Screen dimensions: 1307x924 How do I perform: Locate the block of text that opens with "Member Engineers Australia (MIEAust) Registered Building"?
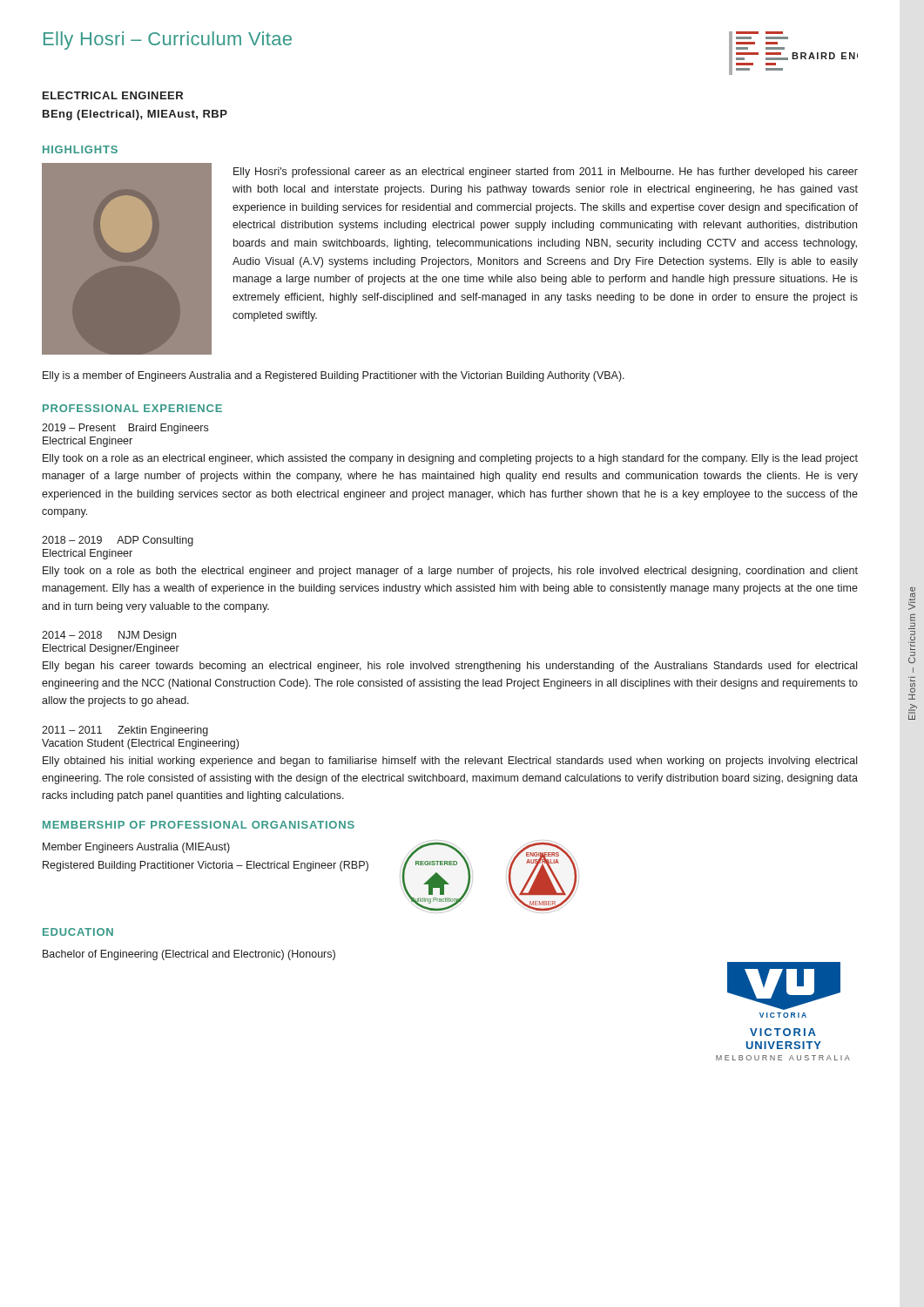pyautogui.click(x=205, y=856)
